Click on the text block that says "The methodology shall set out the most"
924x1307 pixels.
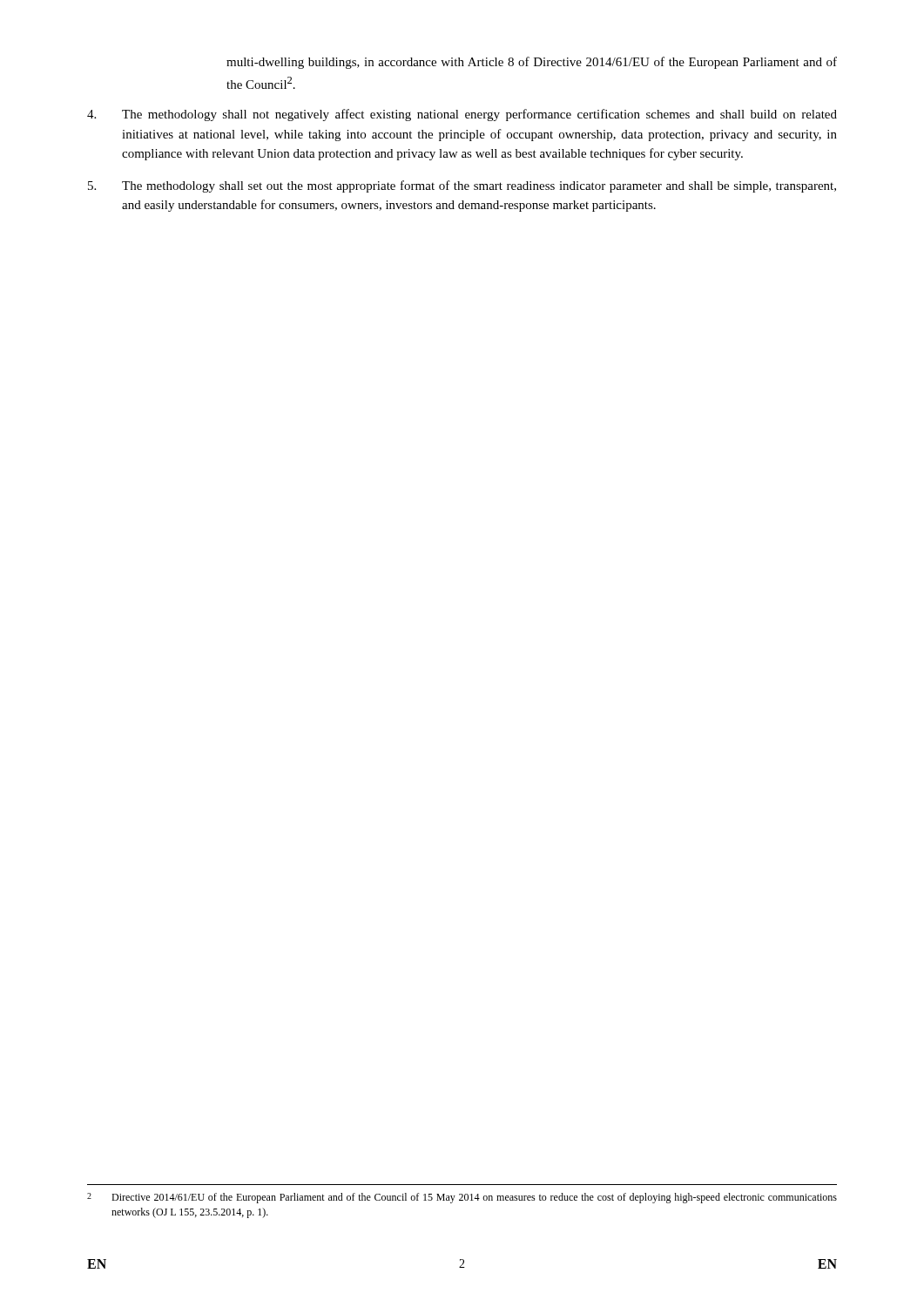tap(462, 195)
